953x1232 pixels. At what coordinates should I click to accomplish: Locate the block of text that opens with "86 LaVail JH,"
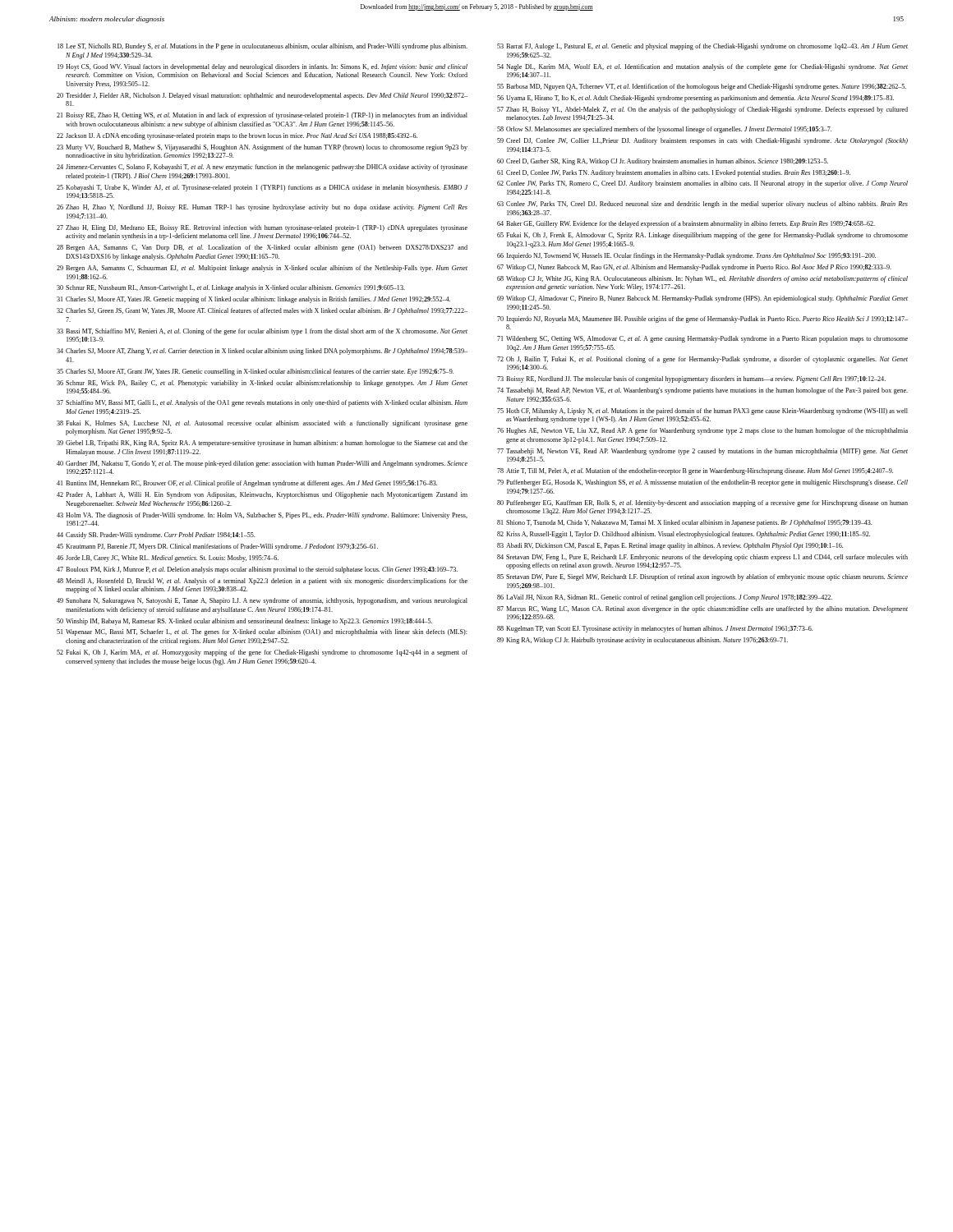coord(697,598)
